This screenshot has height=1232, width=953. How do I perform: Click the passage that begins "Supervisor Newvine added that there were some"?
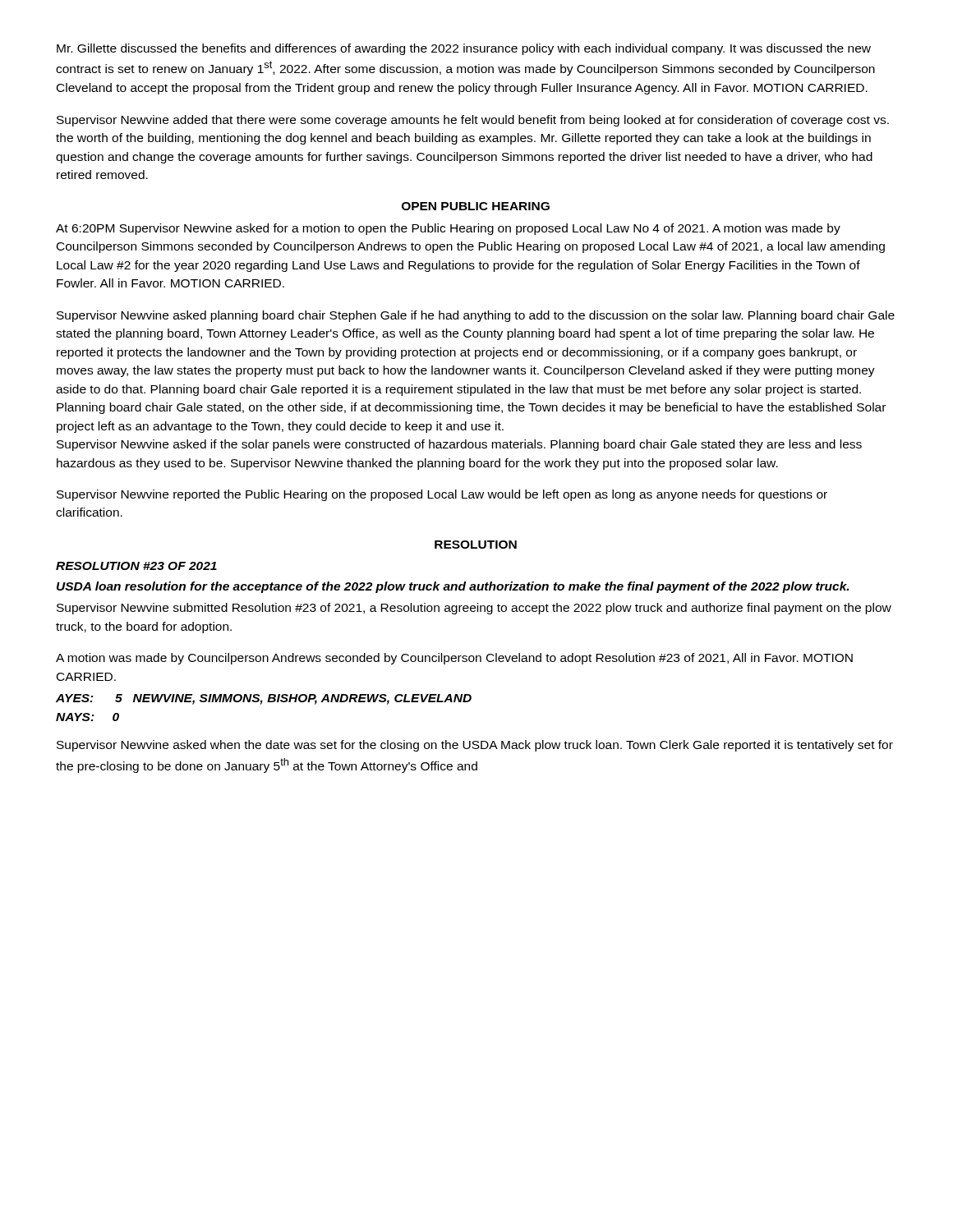coord(473,147)
